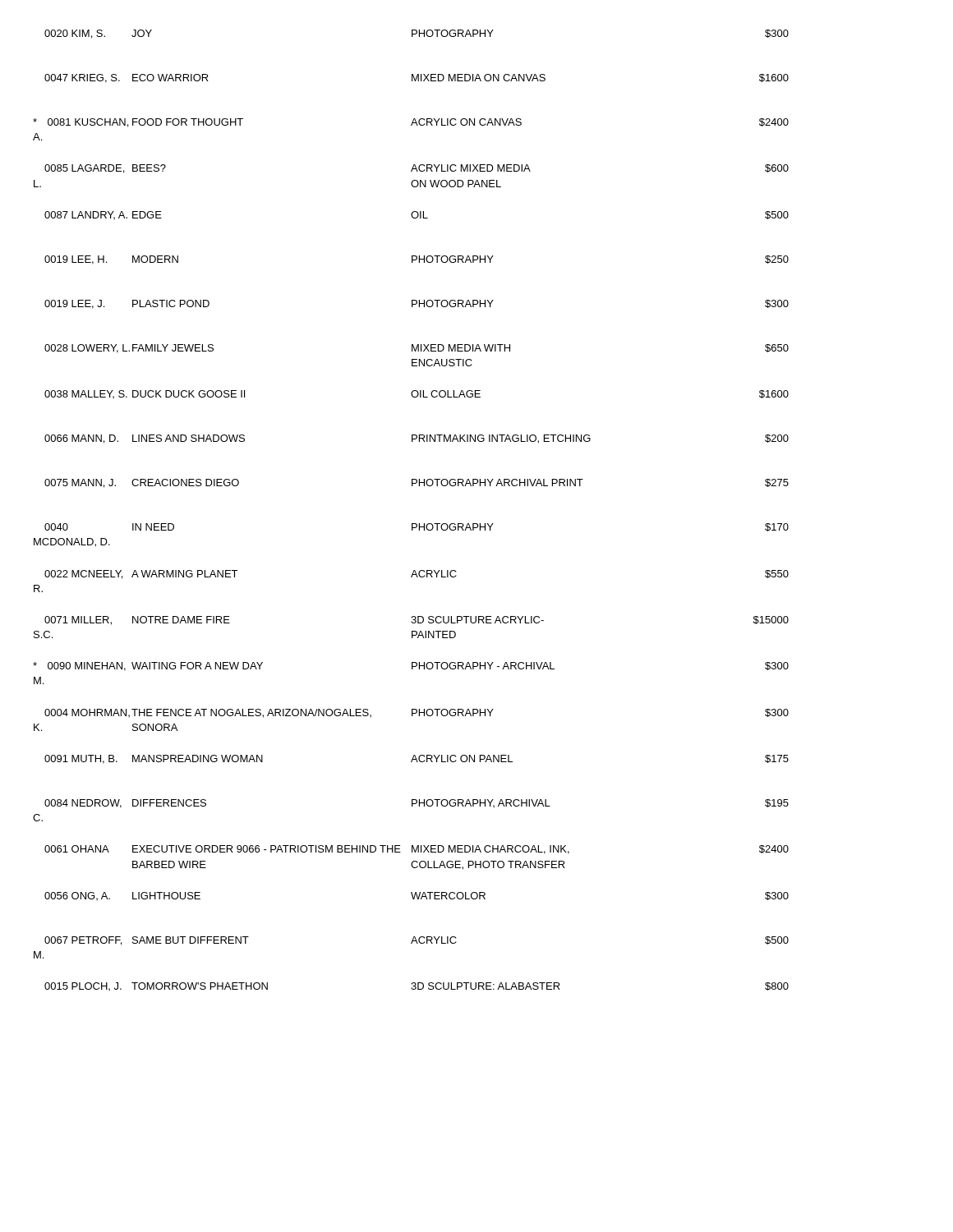Navigate to the text starting "0061 OHANA EXECUTIVE ORDER 9066 - PATRIOTISM BEHIND"
Image resolution: width=953 pixels, height=1232 pixels.
(411, 856)
